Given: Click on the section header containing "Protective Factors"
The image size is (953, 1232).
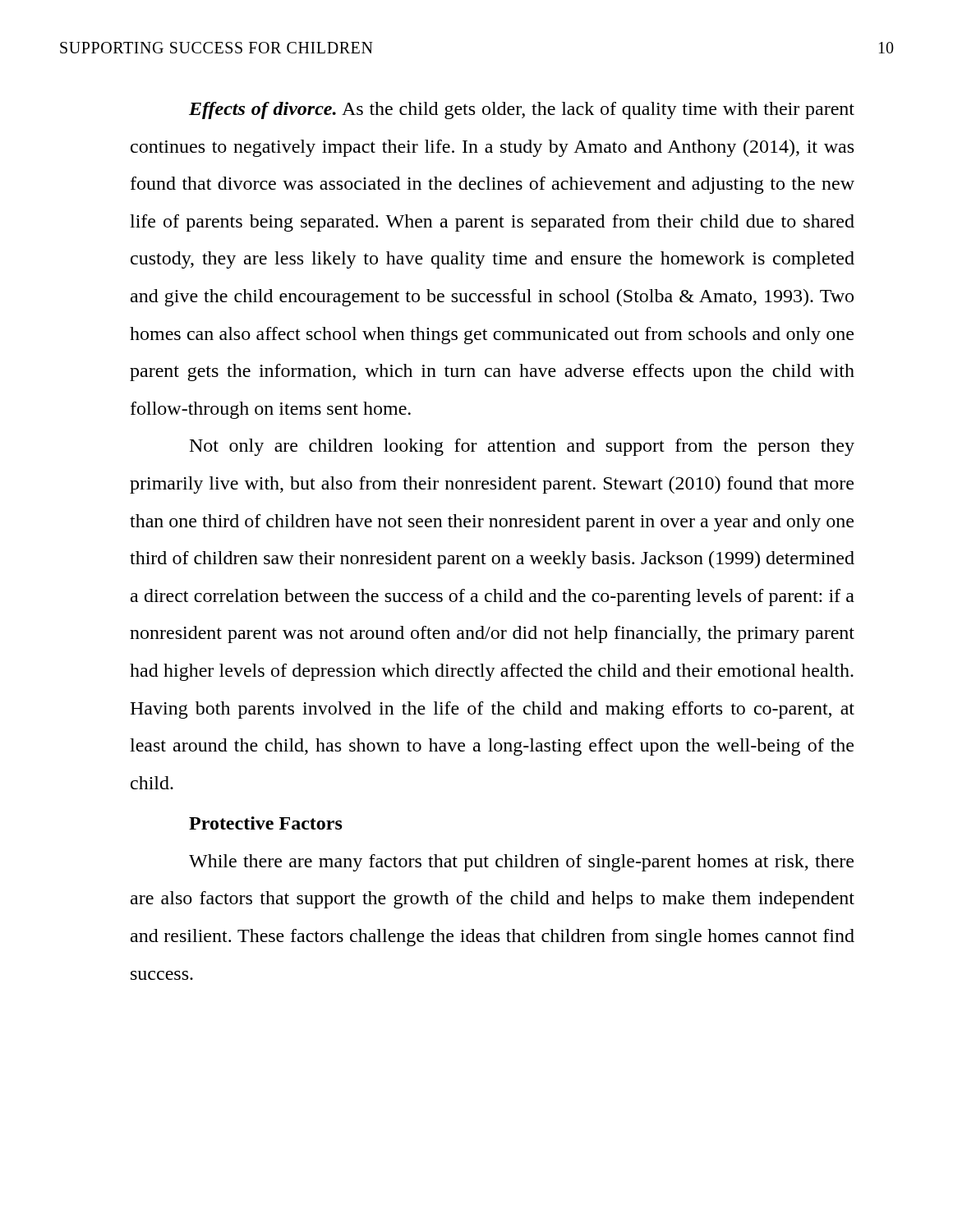Looking at the screenshot, I should [266, 823].
